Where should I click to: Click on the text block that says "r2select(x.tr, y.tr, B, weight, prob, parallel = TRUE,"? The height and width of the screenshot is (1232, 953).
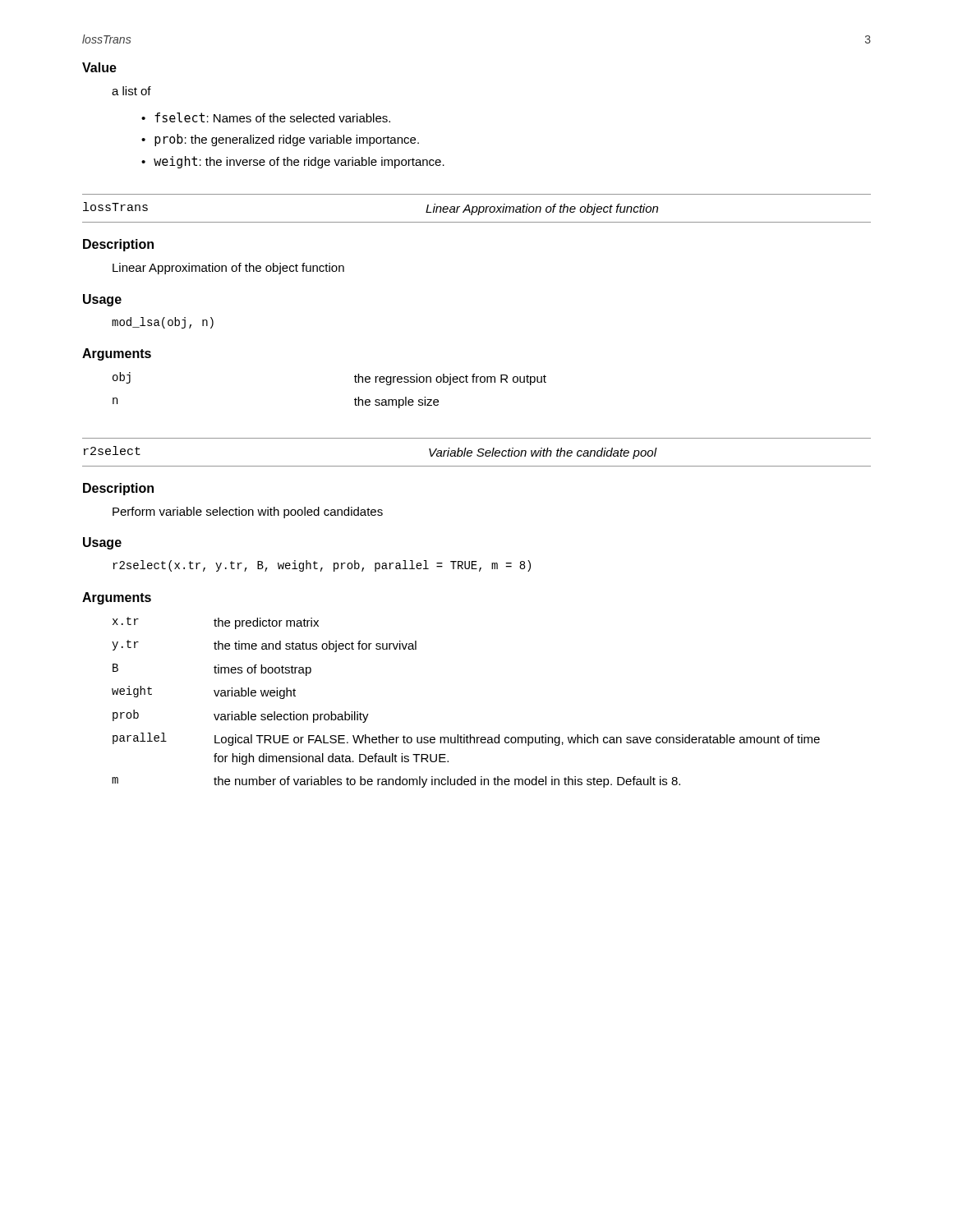click(x=322, y=566)
